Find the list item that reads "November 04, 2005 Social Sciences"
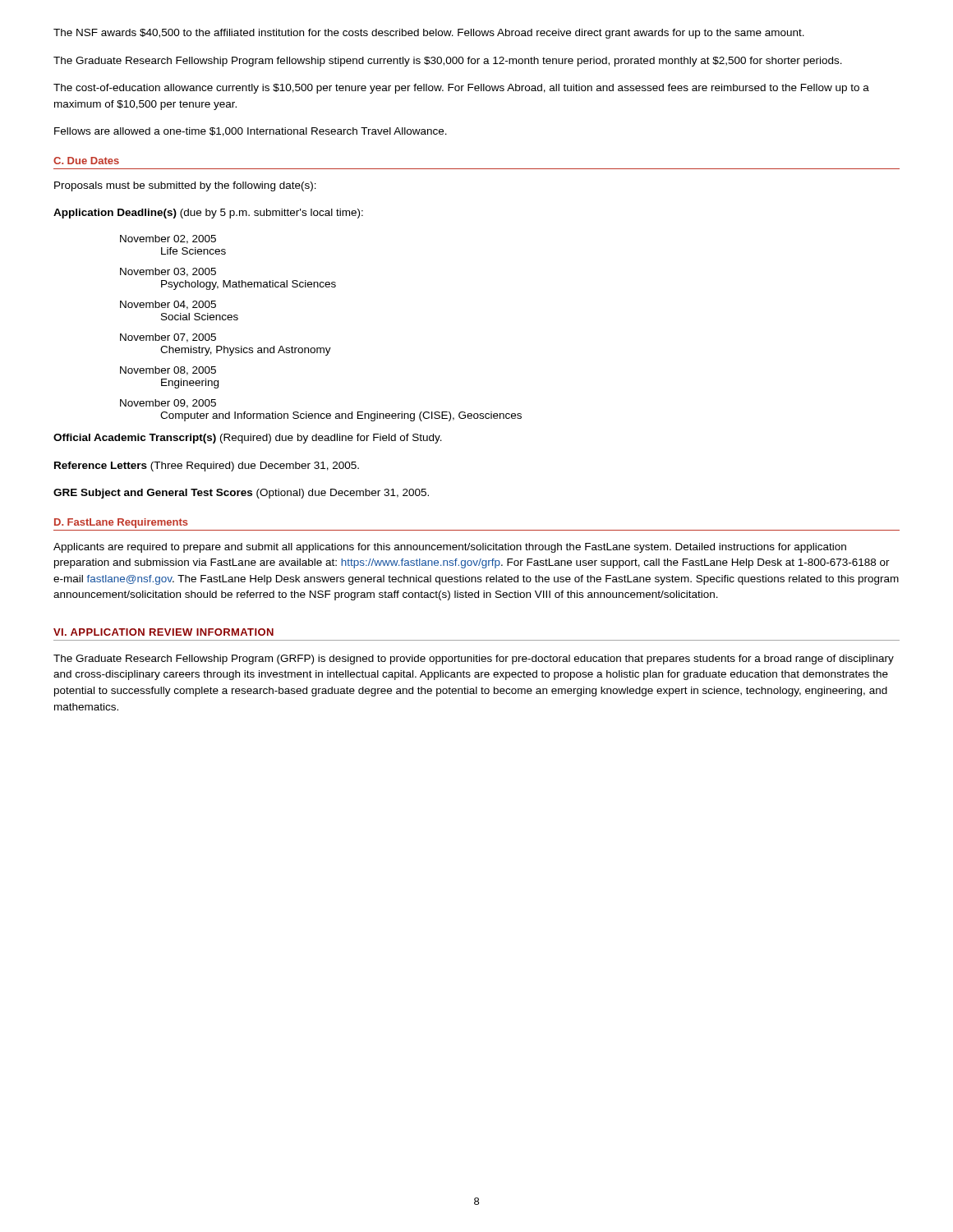 click(168, 305)
